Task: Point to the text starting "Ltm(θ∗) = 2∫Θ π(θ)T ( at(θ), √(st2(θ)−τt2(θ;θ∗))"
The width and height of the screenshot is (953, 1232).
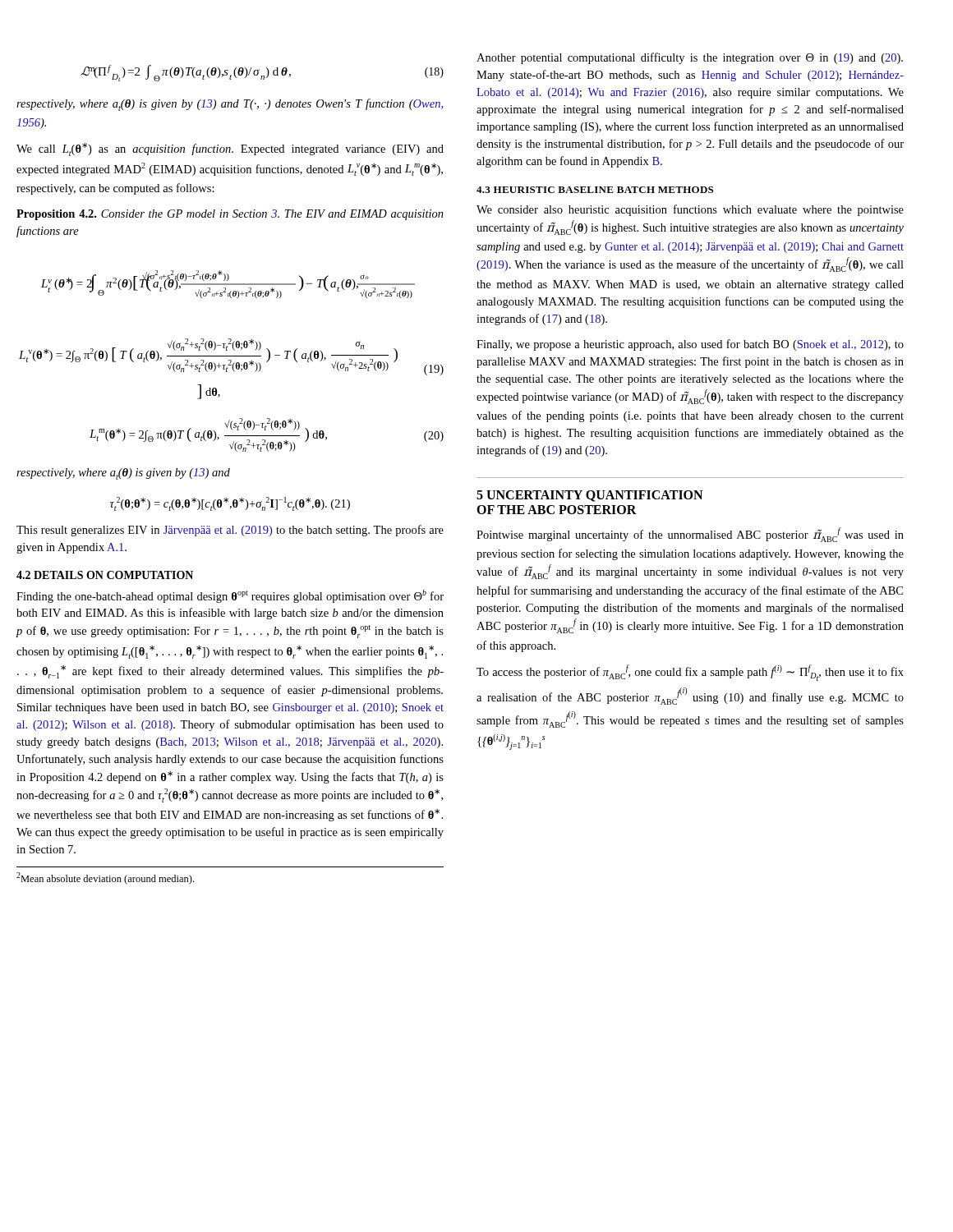Action: coord(230,435)
